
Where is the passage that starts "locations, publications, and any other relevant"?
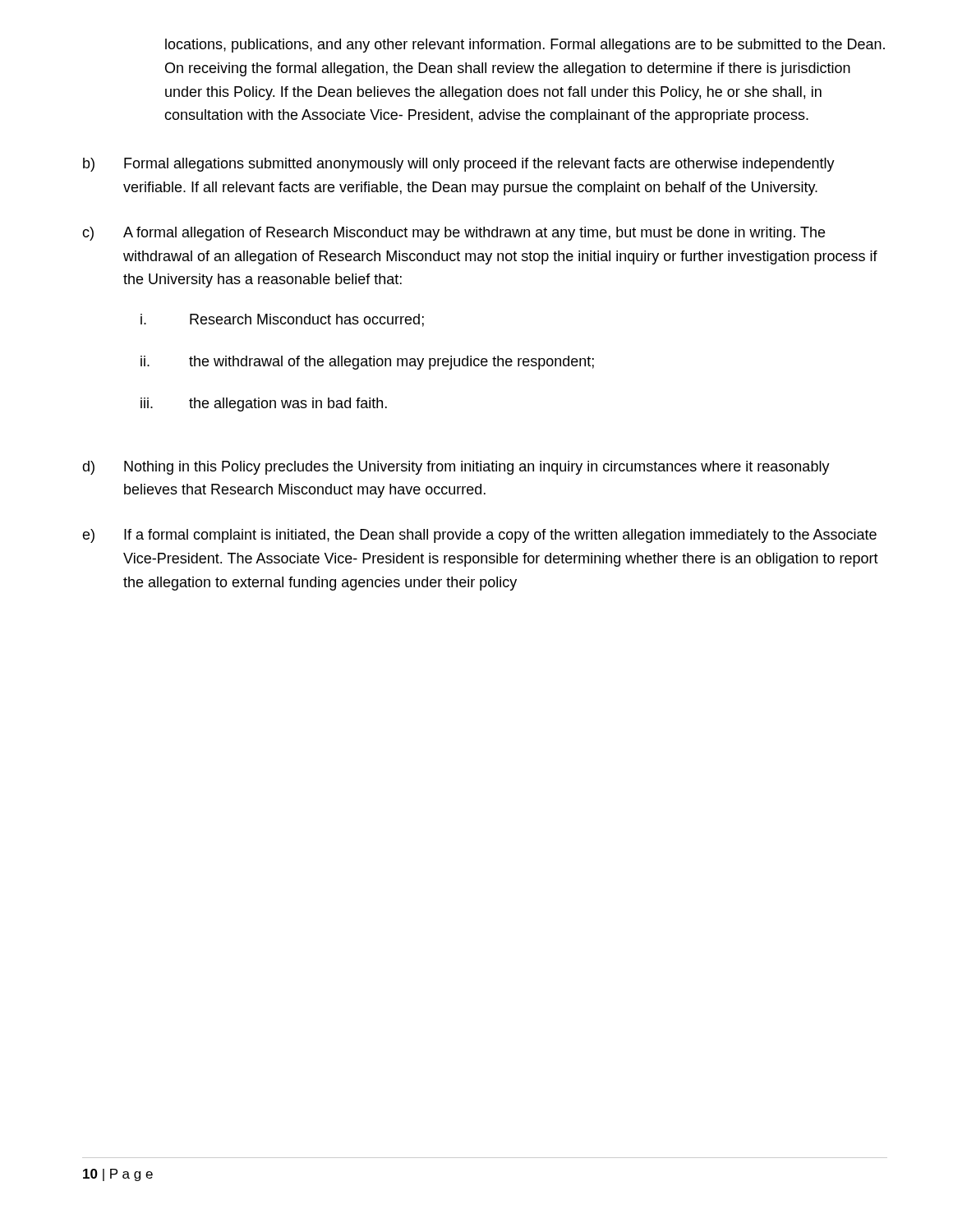click(x=525, y=80)
